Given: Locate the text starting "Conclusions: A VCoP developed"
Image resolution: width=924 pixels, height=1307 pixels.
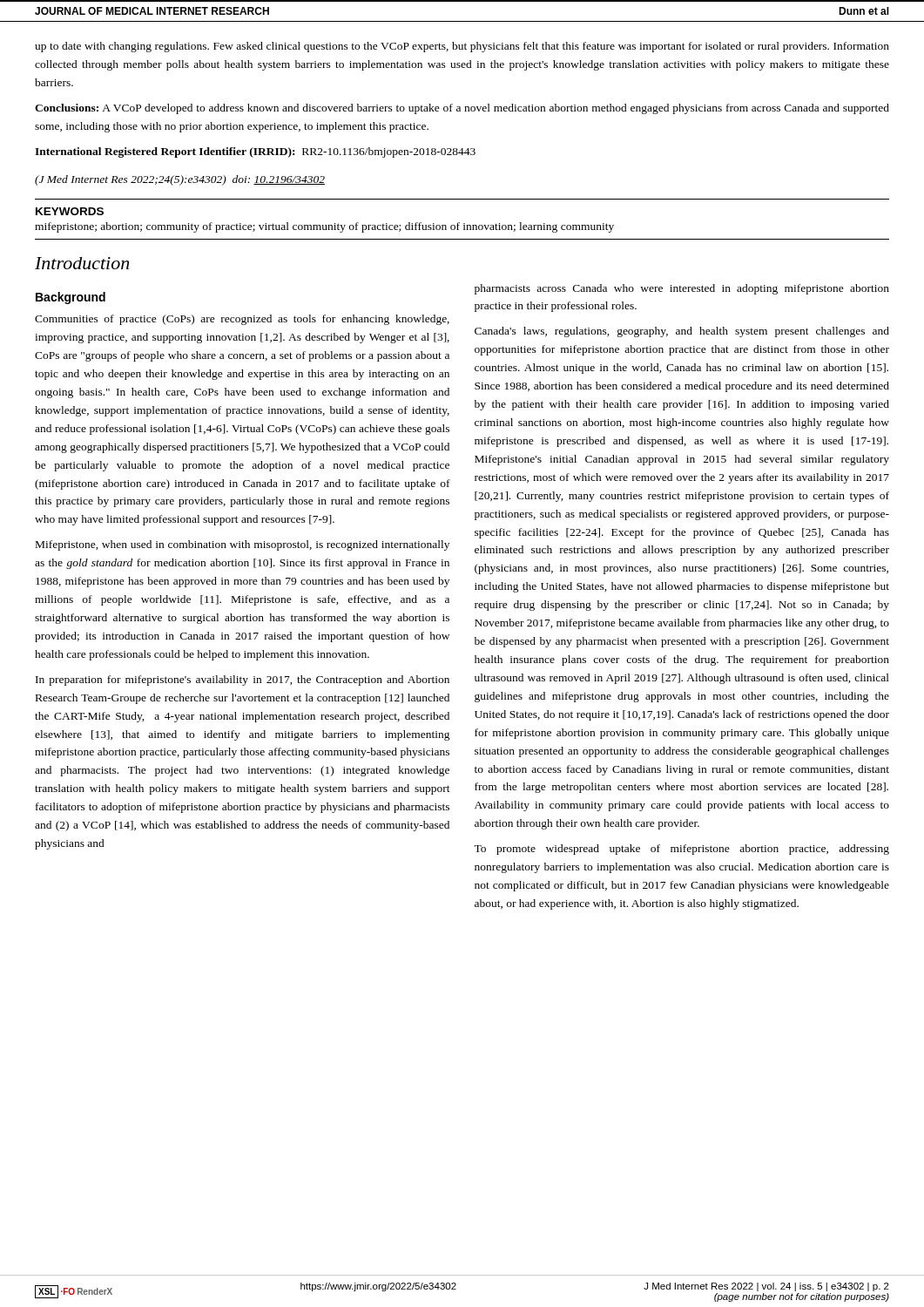Looking at the screenshot, I should click(462, 117).
